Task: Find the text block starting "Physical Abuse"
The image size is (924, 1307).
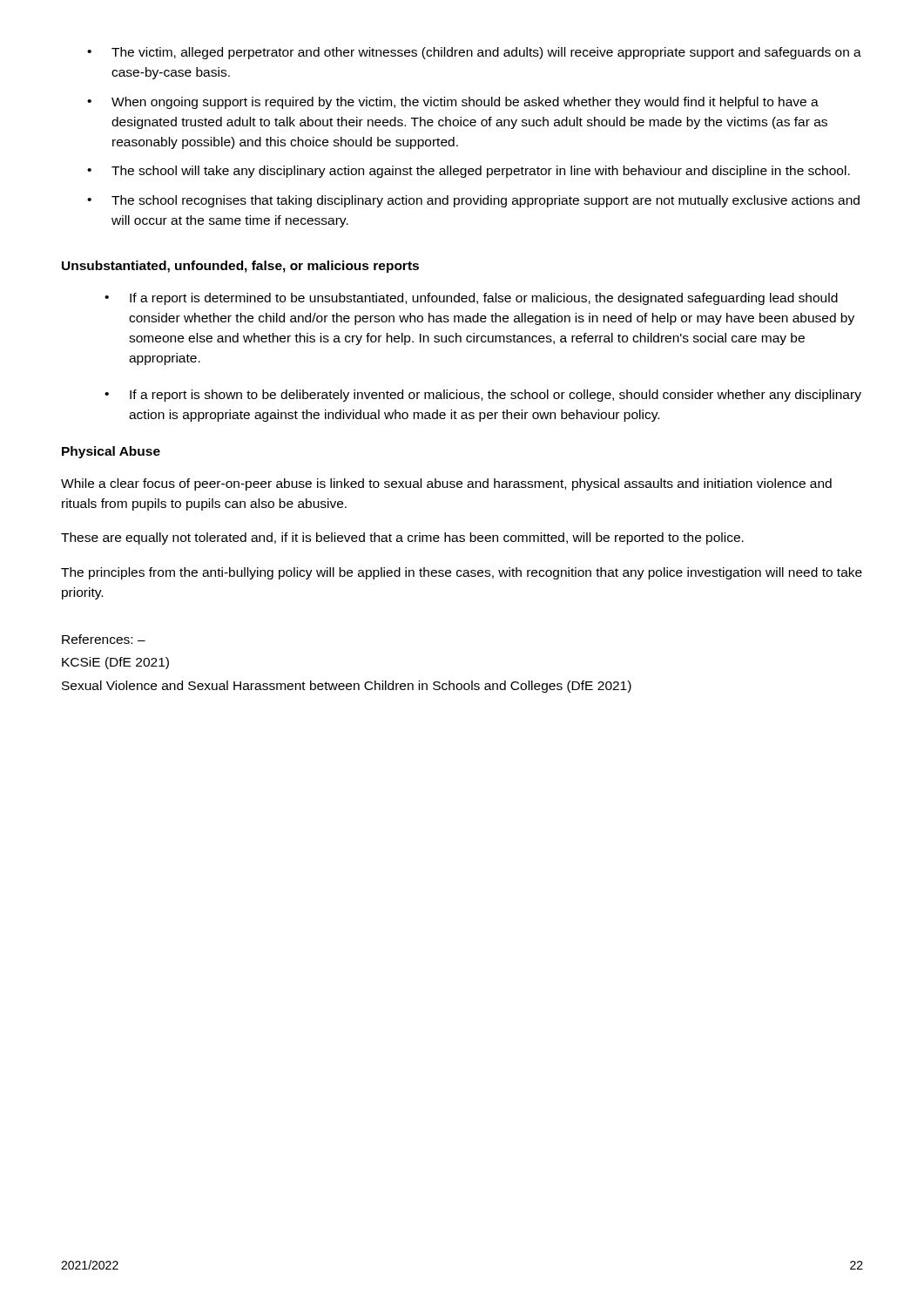Action: [x=111, y=451]
